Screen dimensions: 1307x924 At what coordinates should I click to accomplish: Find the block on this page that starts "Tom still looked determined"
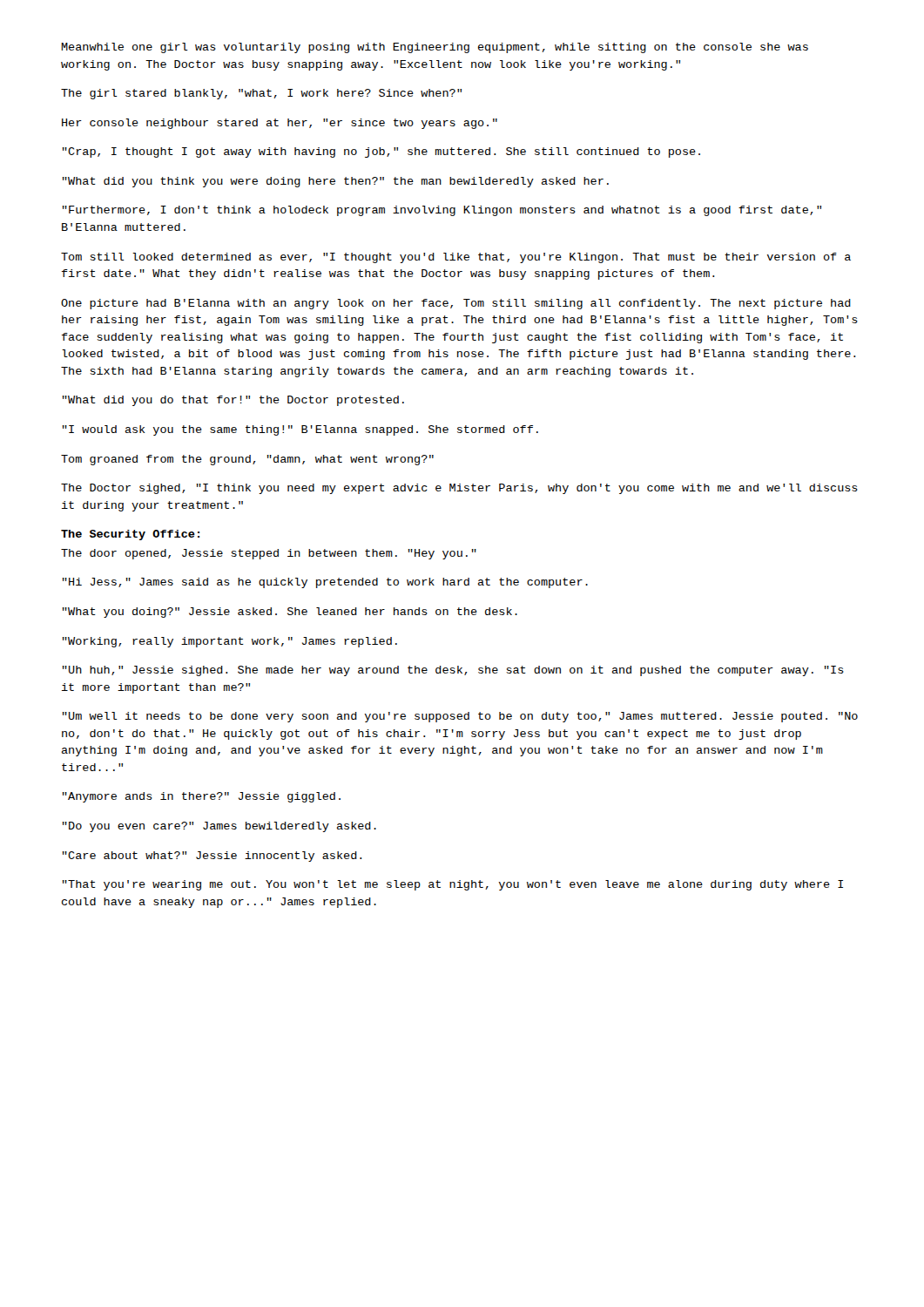(456, 266)
